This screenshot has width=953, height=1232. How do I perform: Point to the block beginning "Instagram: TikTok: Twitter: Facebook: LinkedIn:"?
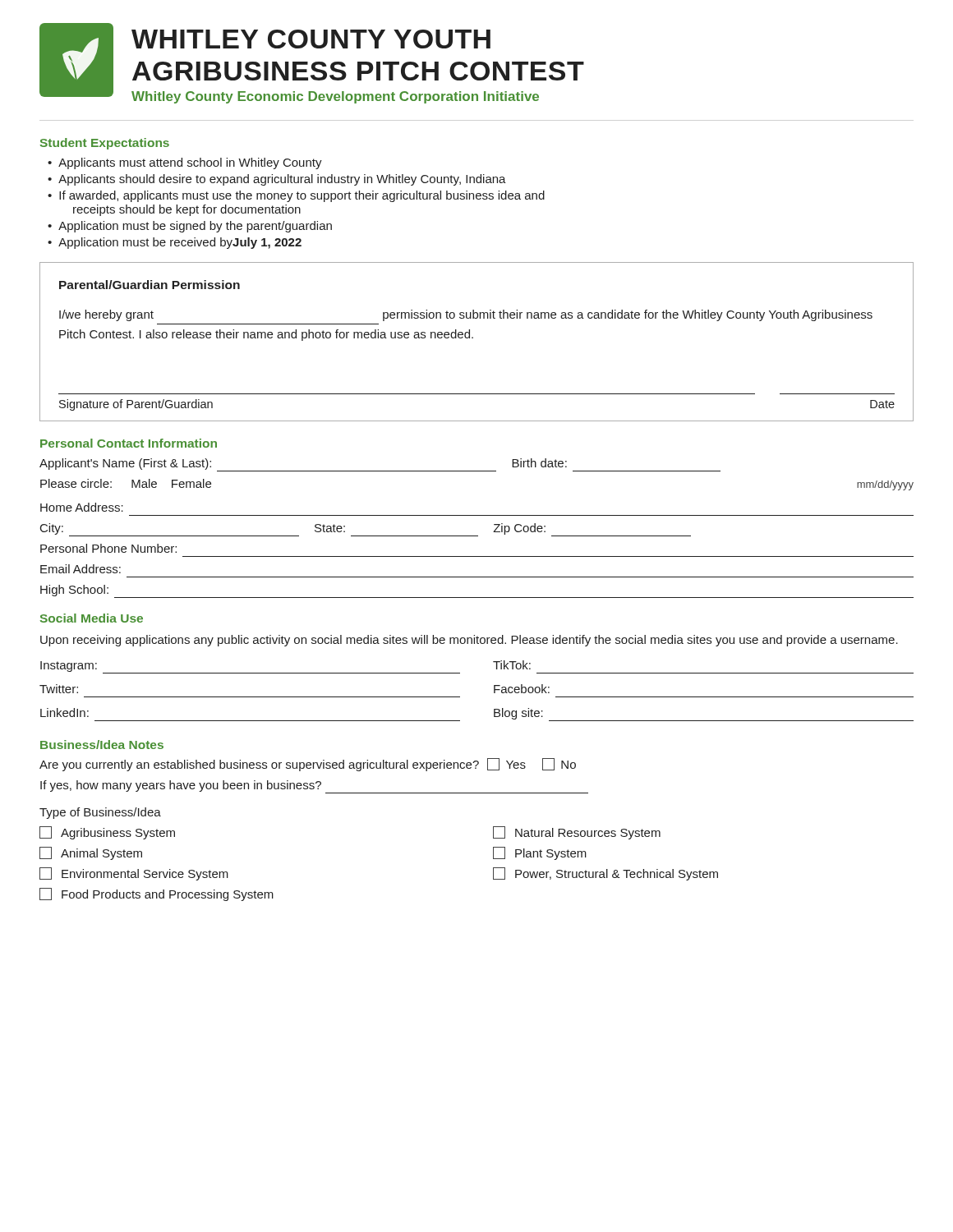click(65, 667)
